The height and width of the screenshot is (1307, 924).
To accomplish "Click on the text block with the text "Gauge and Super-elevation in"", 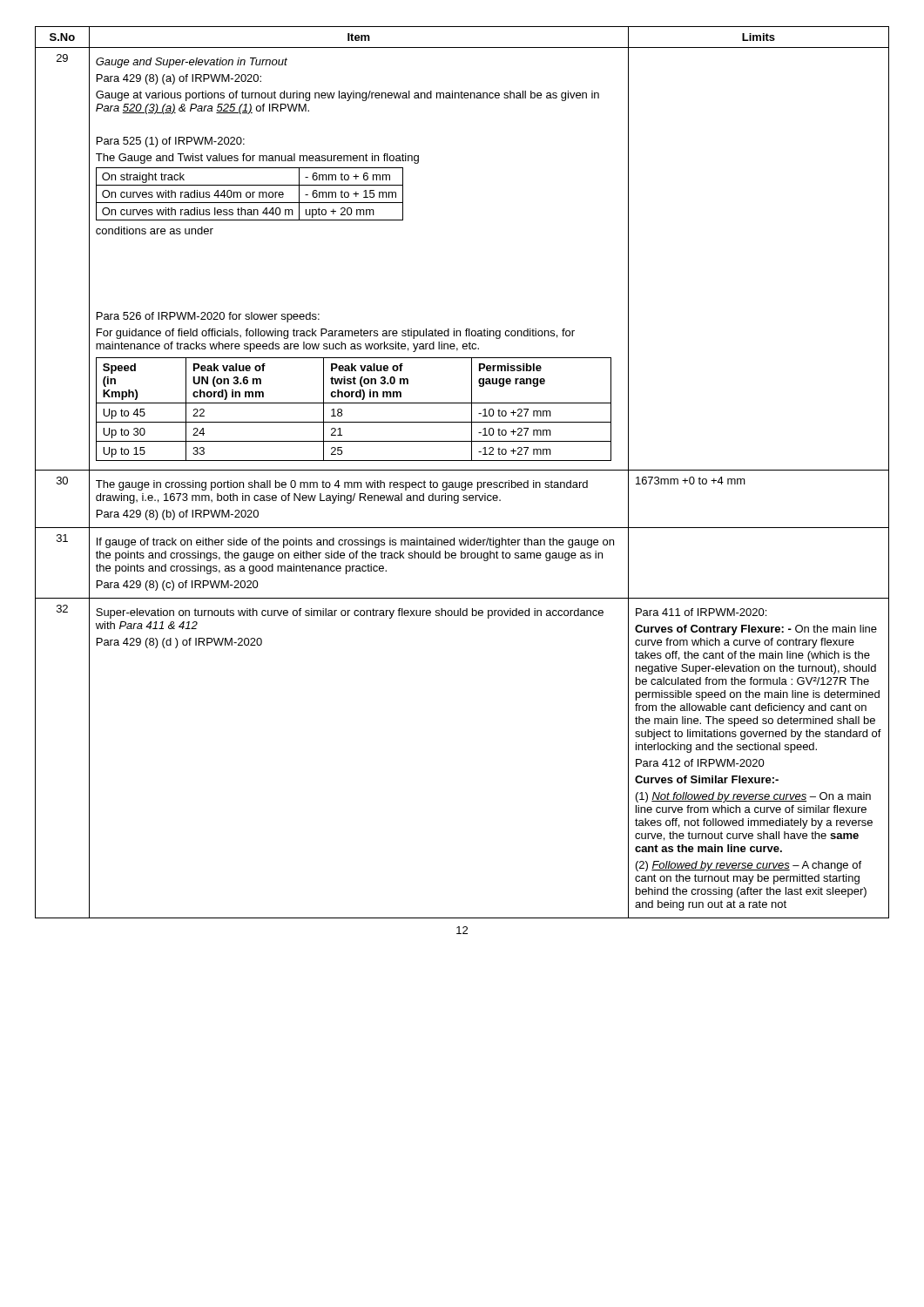I will (192, 63).
